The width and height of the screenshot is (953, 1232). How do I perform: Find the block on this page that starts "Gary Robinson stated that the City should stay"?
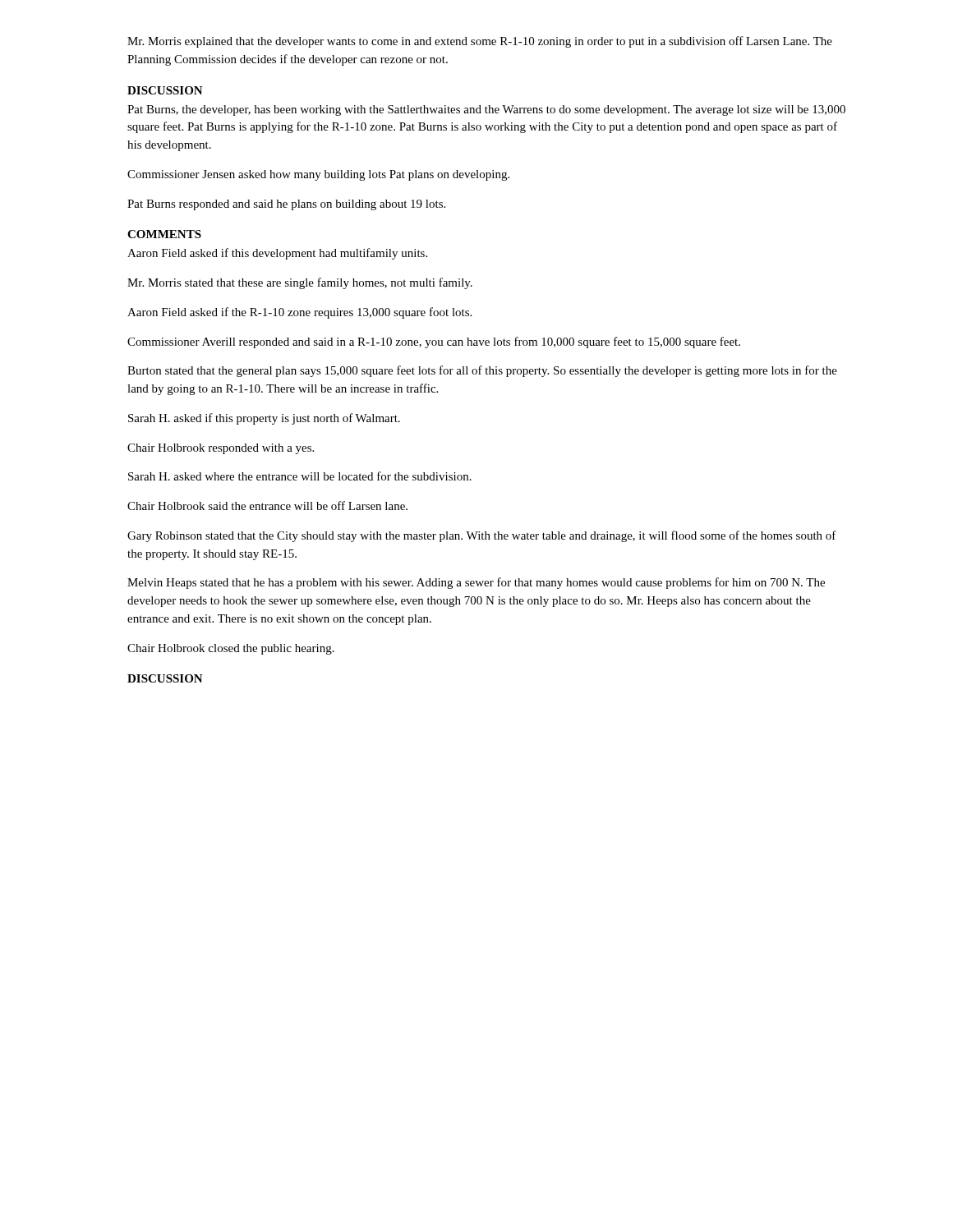pos(482,544)
